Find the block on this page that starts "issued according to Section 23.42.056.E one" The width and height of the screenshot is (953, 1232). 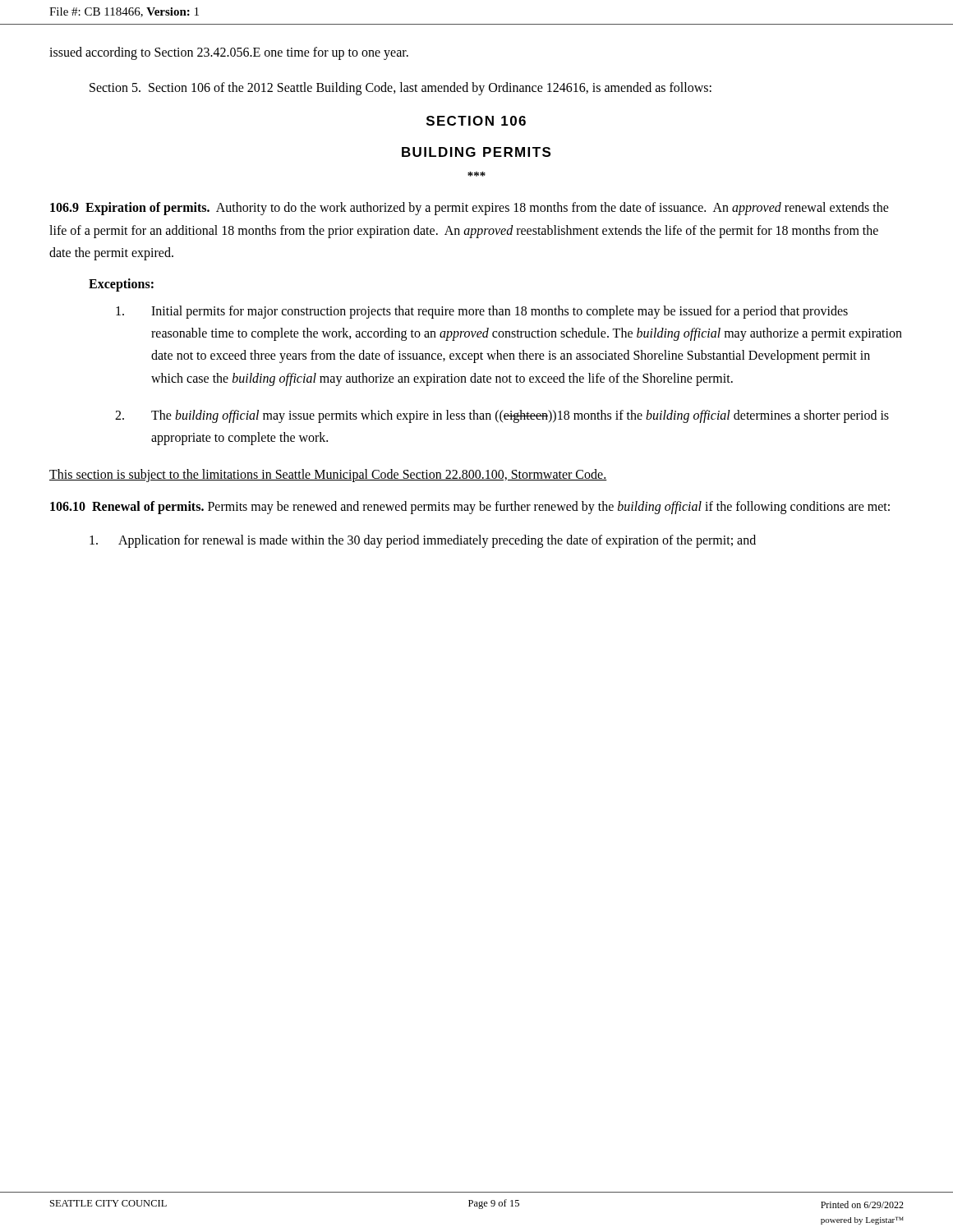point(229,52)
